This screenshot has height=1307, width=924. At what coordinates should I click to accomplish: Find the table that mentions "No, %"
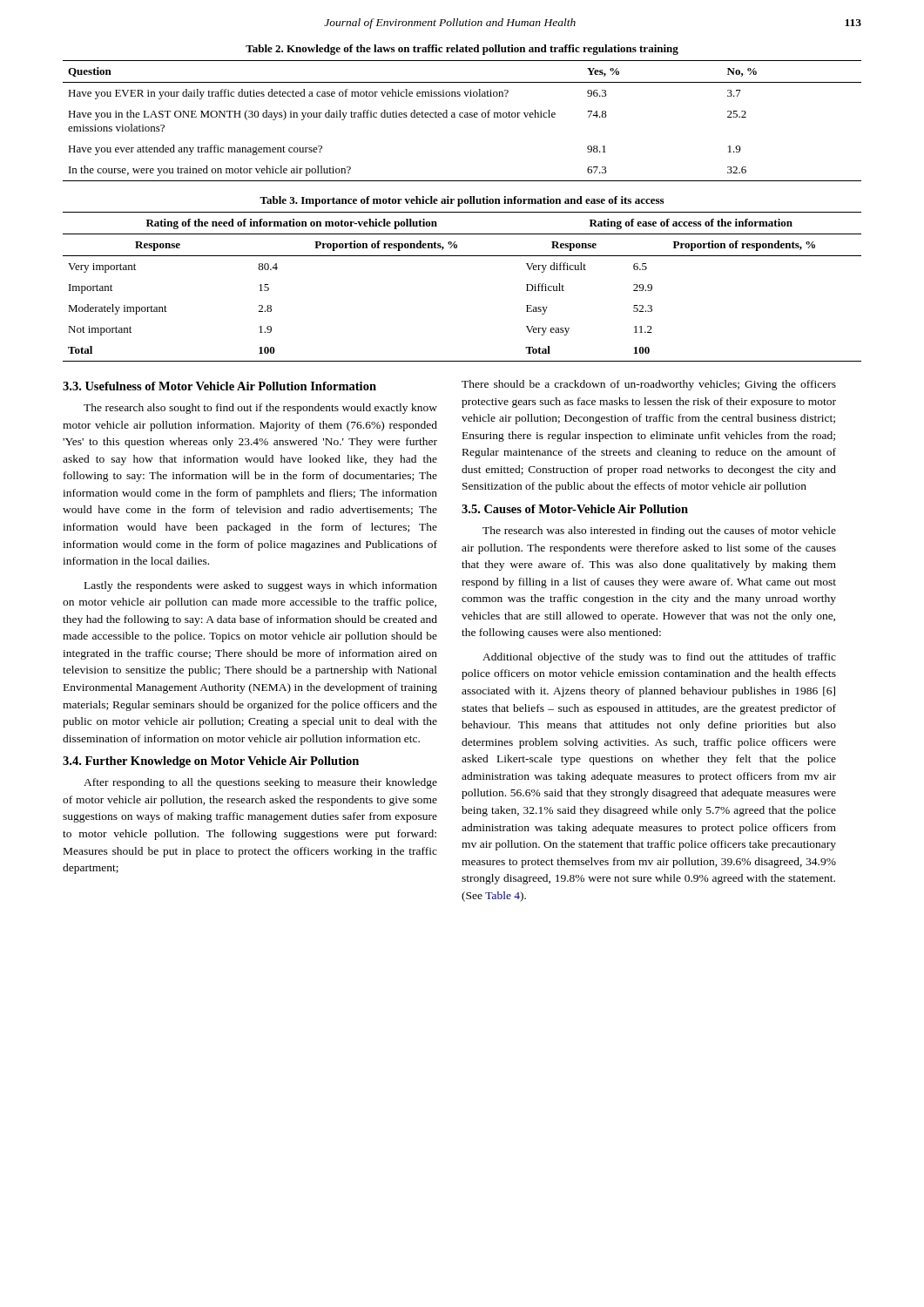462,121
